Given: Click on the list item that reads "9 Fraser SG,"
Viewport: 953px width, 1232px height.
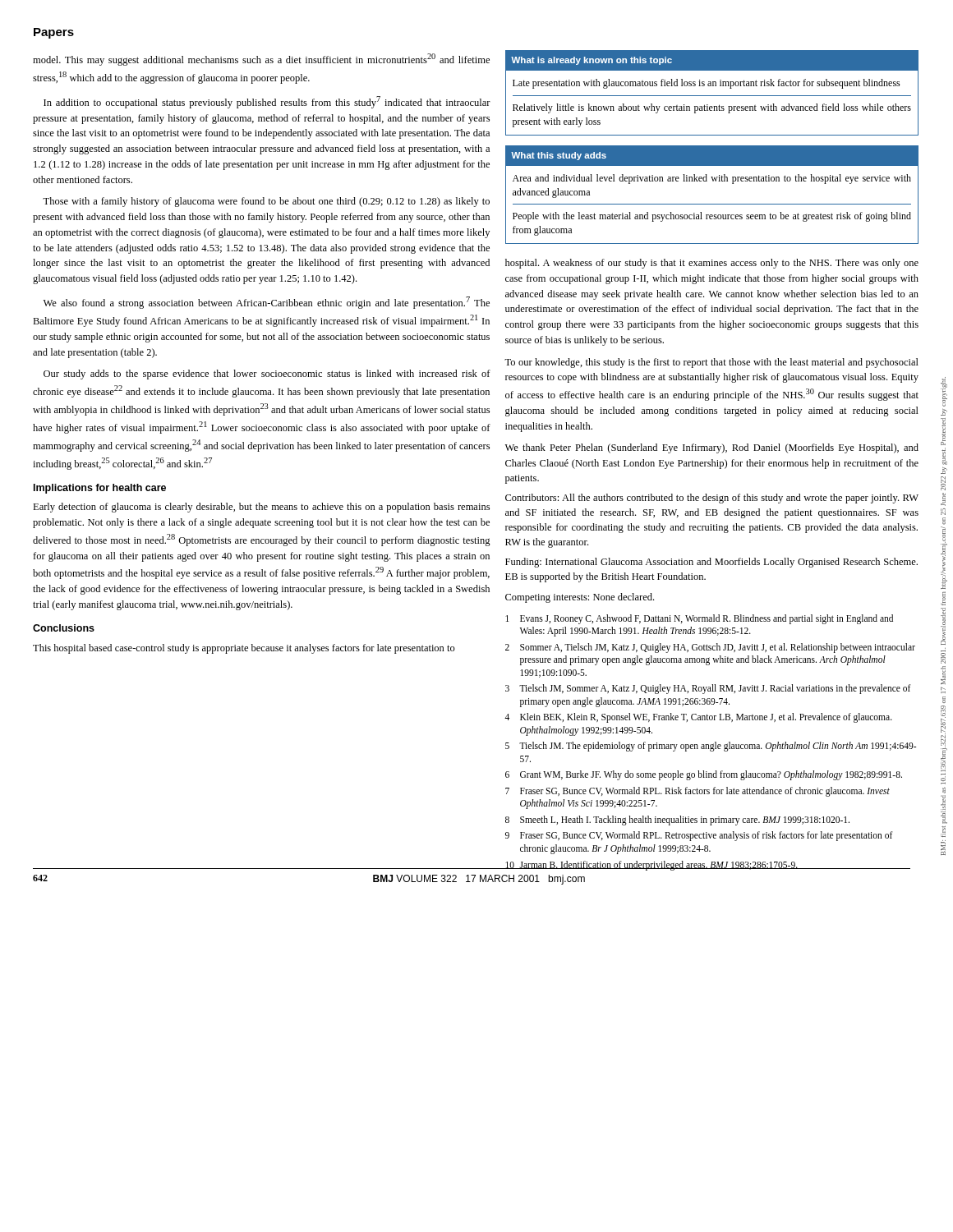Looking at the screenshot, I should coord(712,843).
